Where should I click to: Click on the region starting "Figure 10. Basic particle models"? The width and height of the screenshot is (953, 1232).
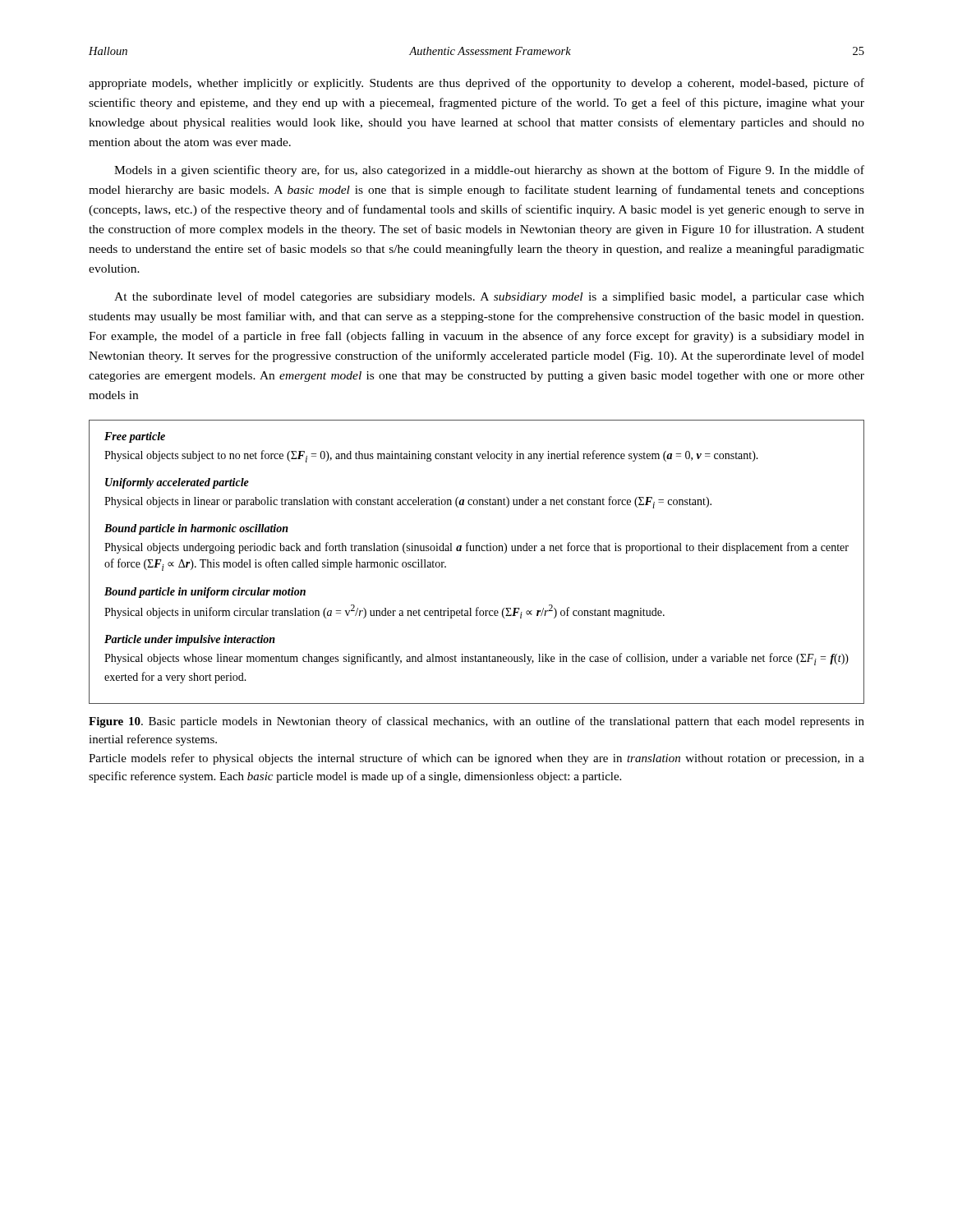coord(476,749)
